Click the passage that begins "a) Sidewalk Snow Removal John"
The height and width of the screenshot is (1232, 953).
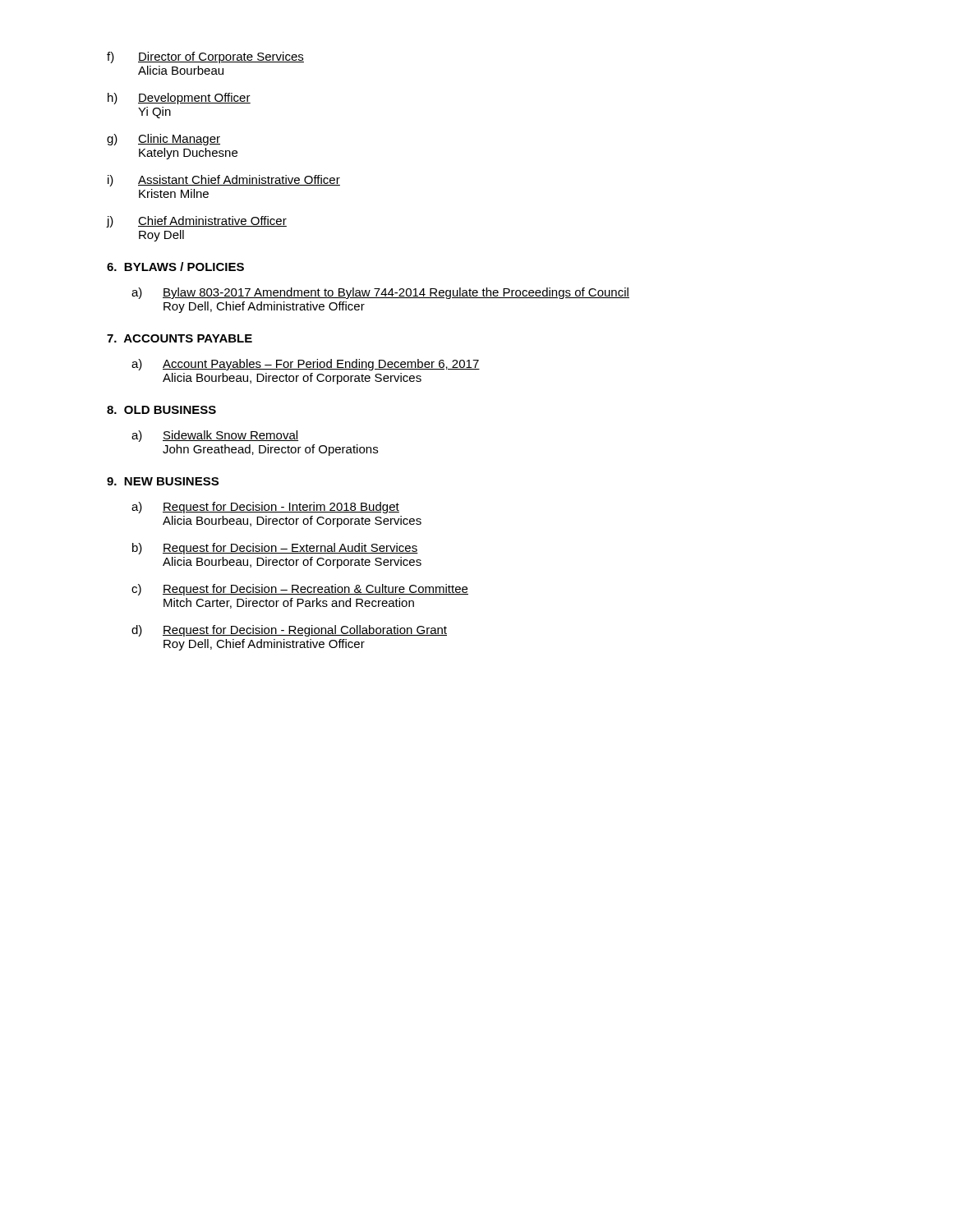tap(215, 436)
